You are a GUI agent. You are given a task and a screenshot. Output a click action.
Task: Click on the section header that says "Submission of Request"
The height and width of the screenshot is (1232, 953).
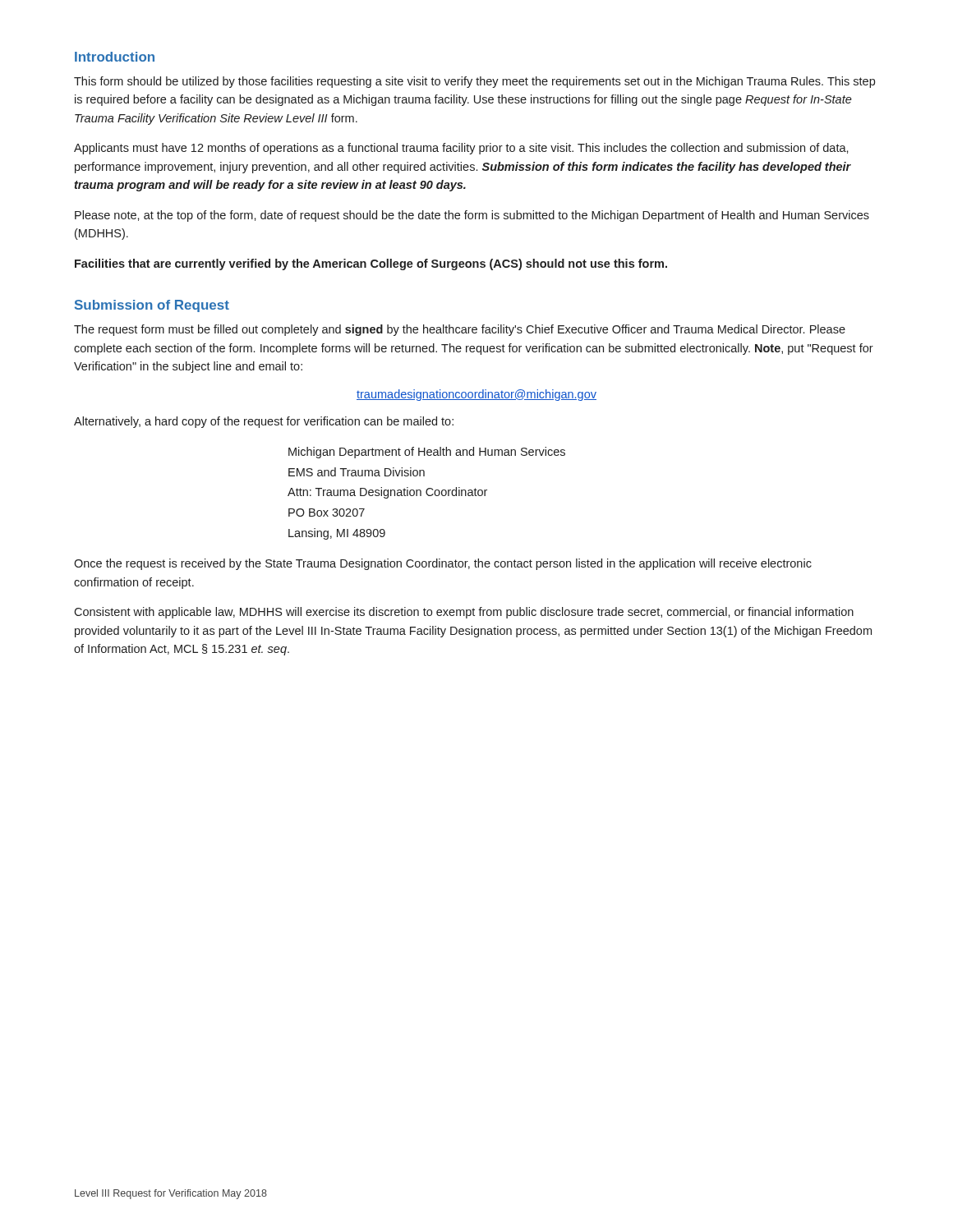[152, 305]
